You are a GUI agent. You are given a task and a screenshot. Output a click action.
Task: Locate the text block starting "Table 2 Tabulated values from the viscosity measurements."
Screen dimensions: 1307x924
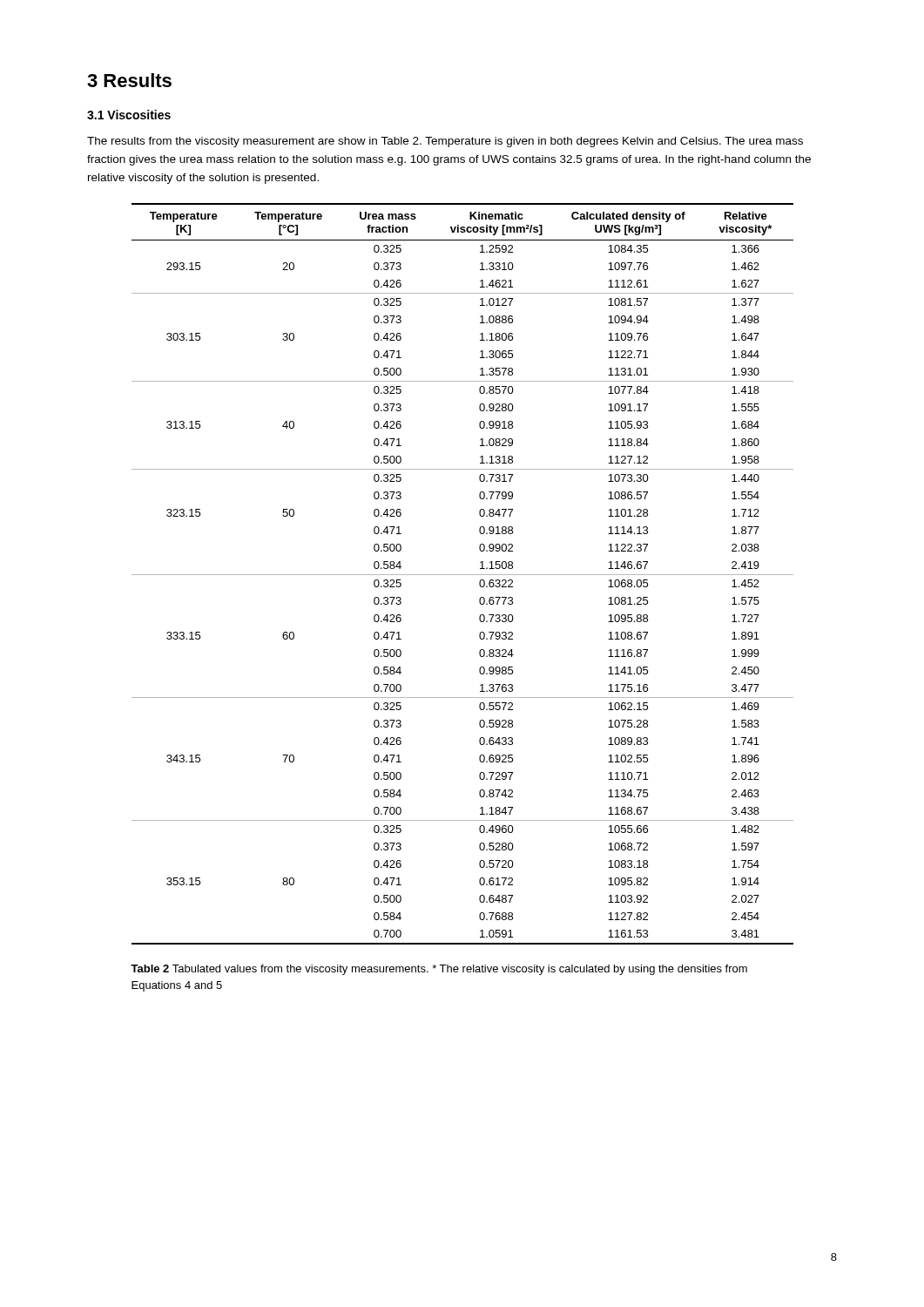tap(439, 977)
